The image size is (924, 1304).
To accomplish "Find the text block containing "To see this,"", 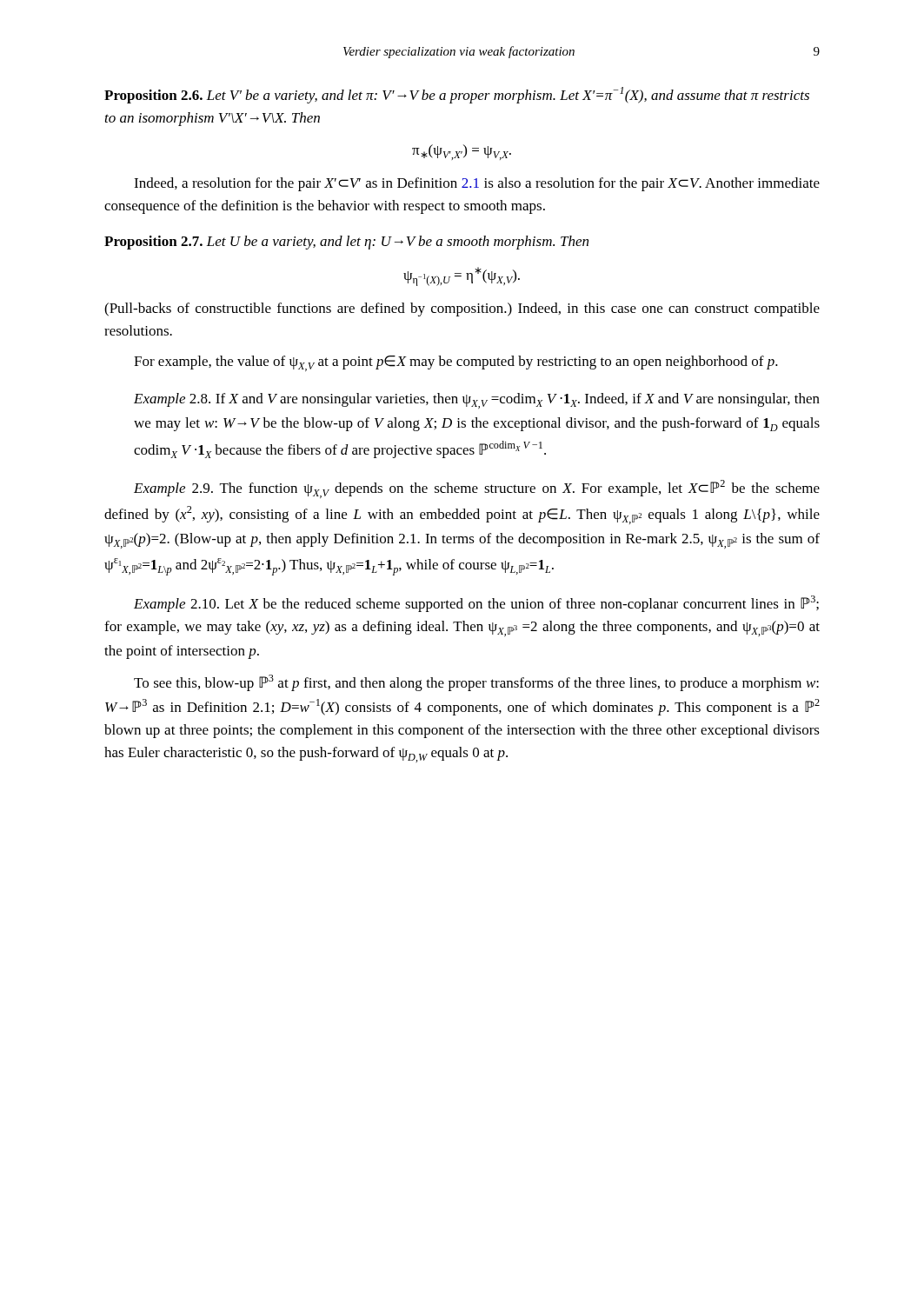I will click(462, 718).
